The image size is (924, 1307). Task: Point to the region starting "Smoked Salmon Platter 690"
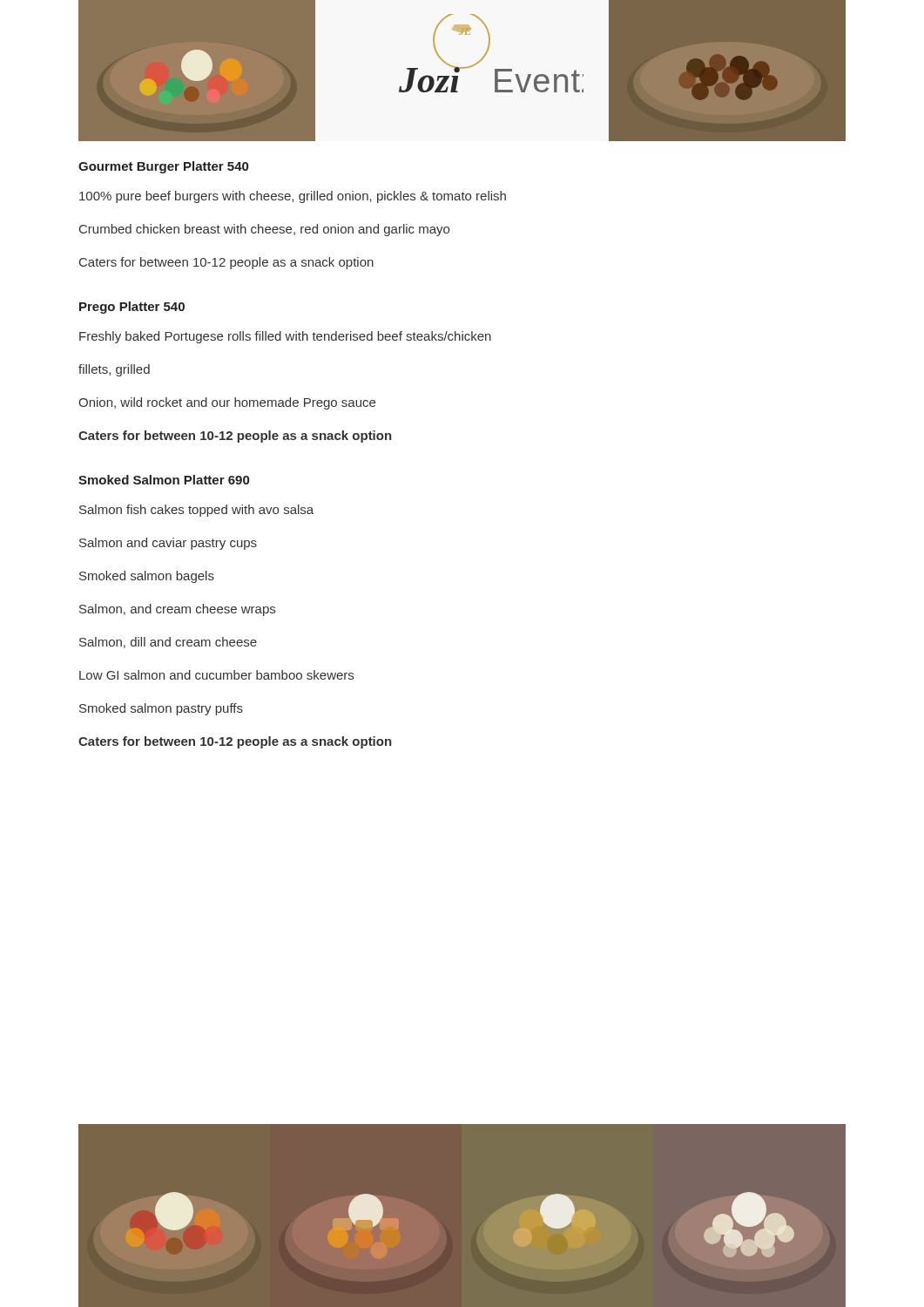pos(164,480)
